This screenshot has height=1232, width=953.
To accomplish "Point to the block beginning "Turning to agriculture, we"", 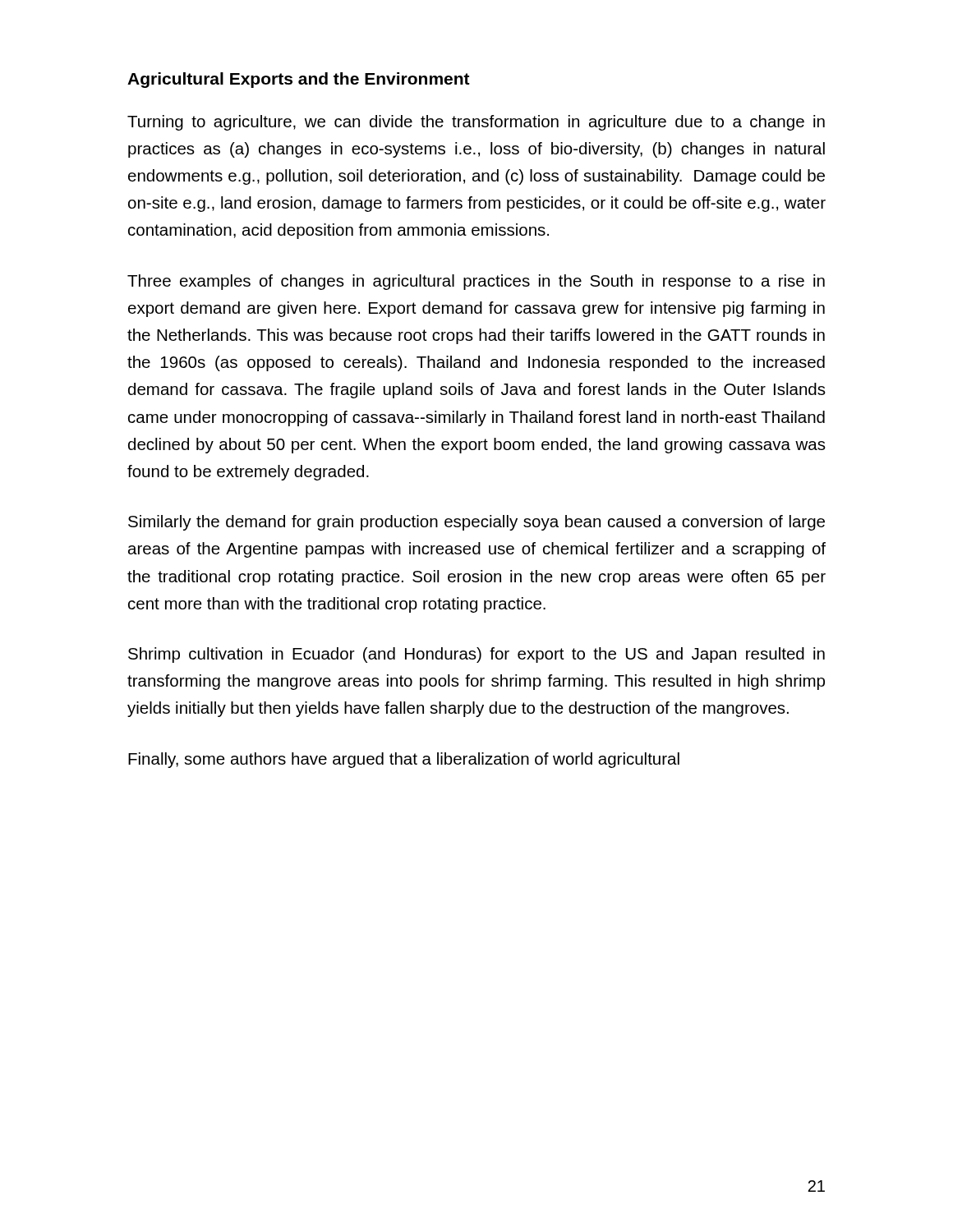I will [476, 175].
